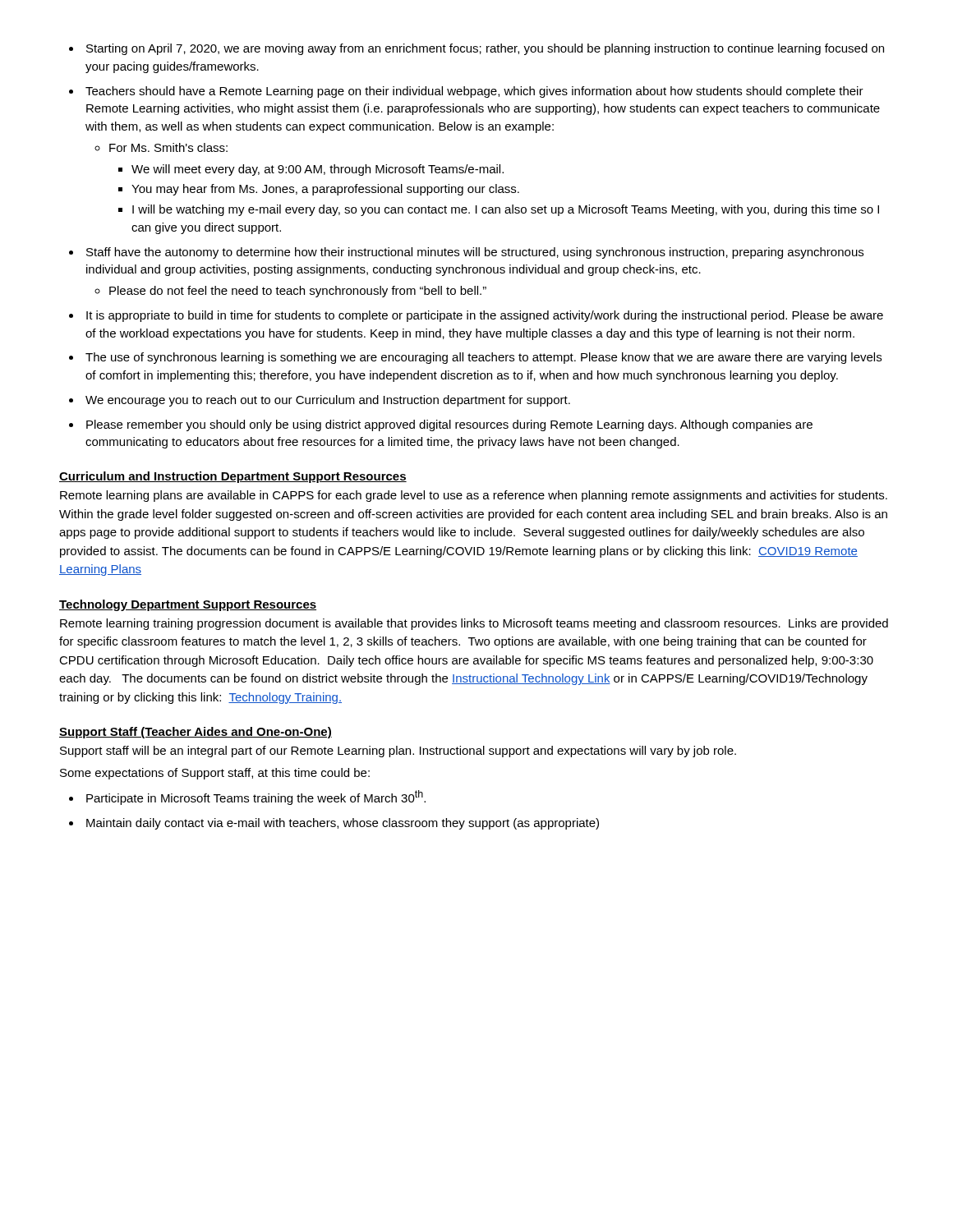The height and width of the screenshot is (1232, 953).
Task: Select the section header that reads "Support Staff (Teacher"
Action: coord(195,731)
